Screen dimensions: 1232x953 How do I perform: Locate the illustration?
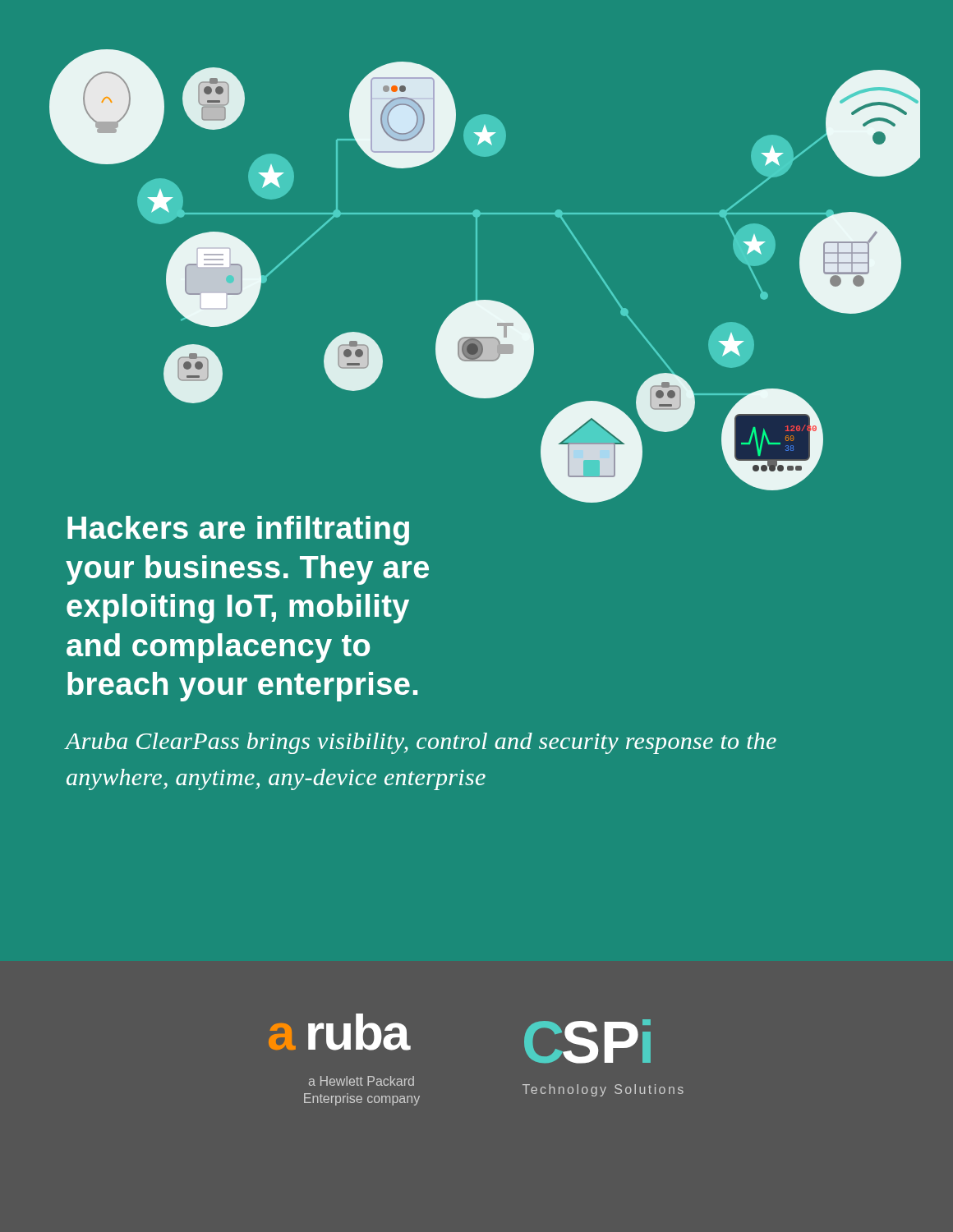[x=485, y=287]
